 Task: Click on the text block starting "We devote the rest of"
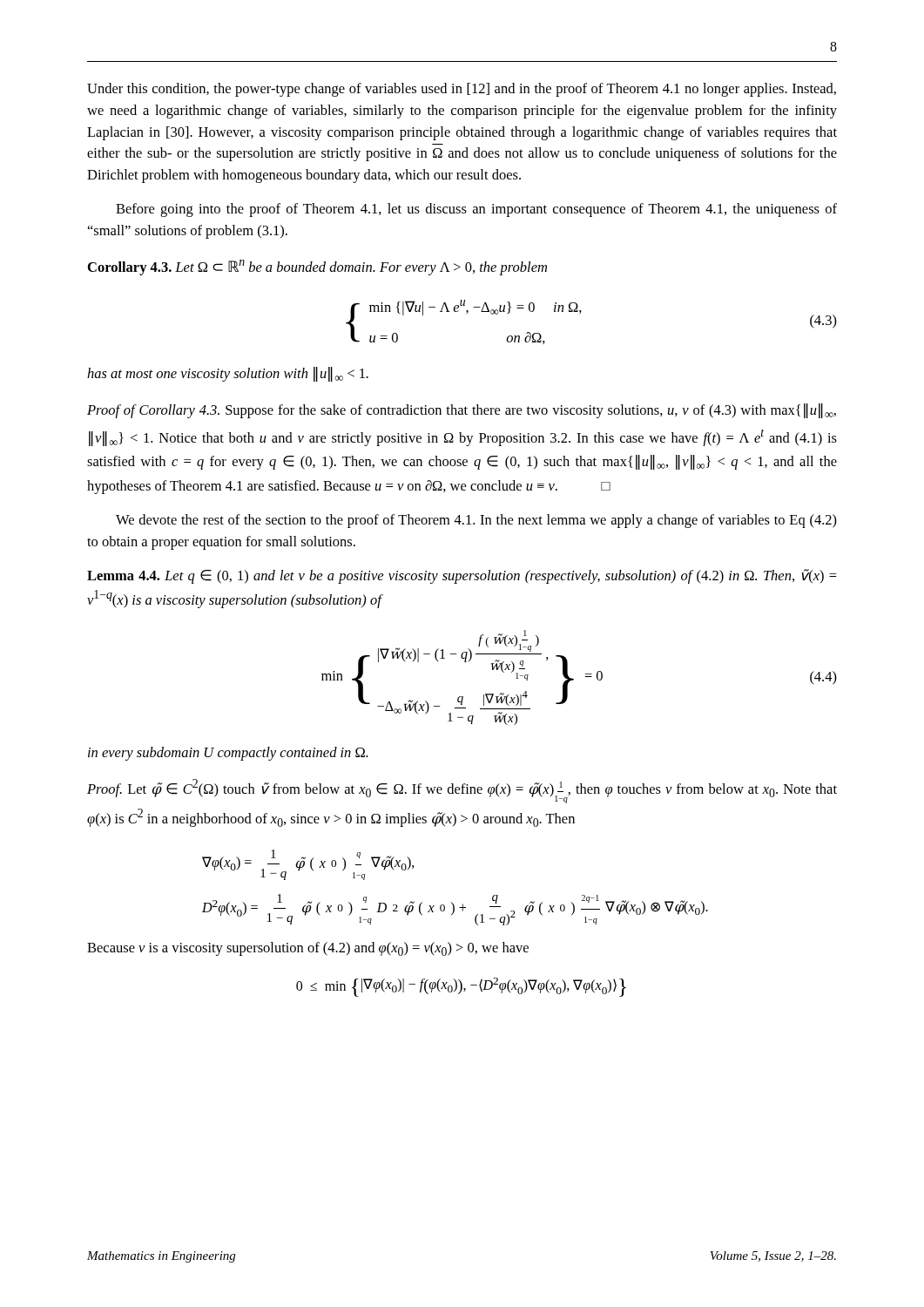(x=462, y=531)
